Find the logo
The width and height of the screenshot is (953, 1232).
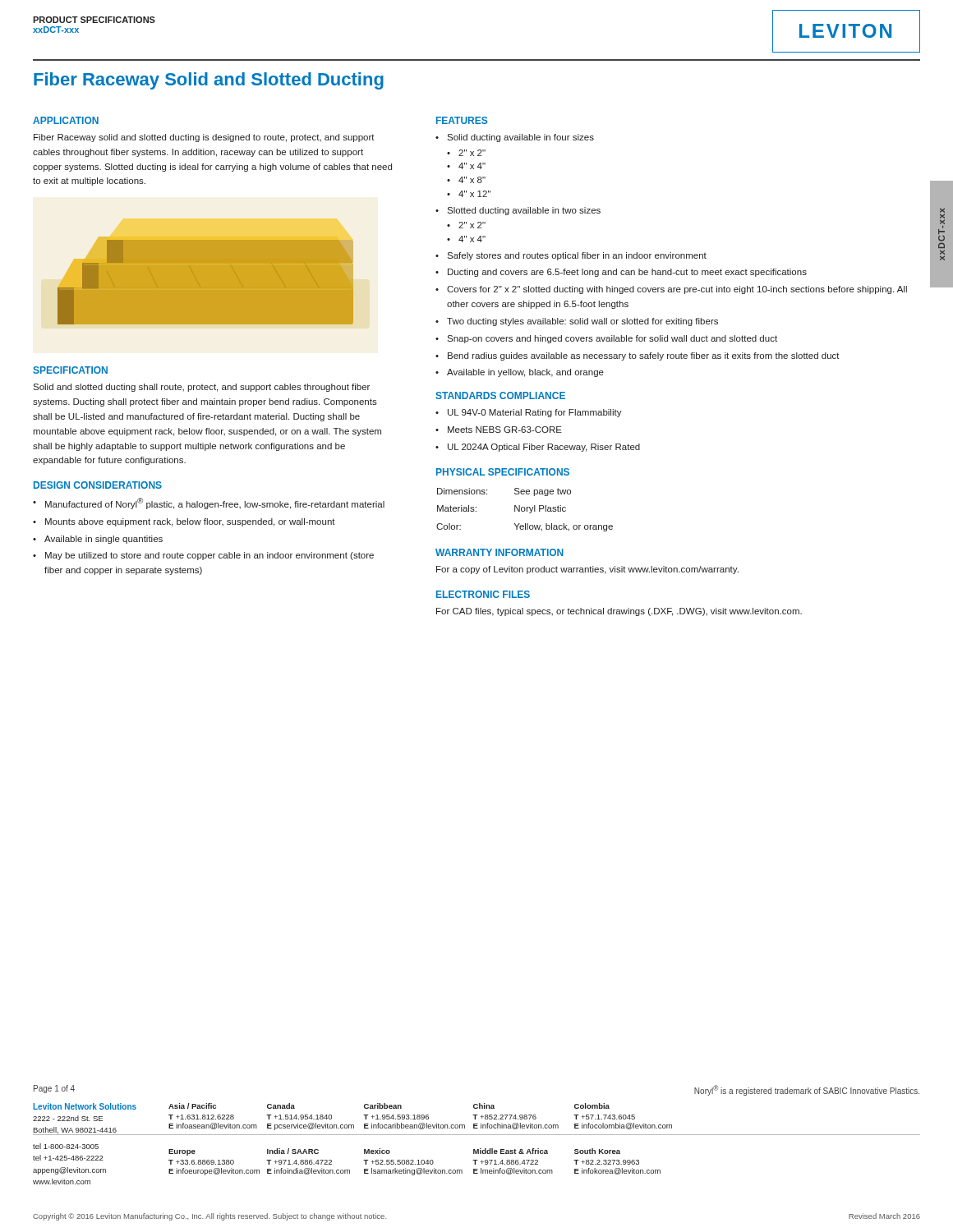click(x=846, y=32)
